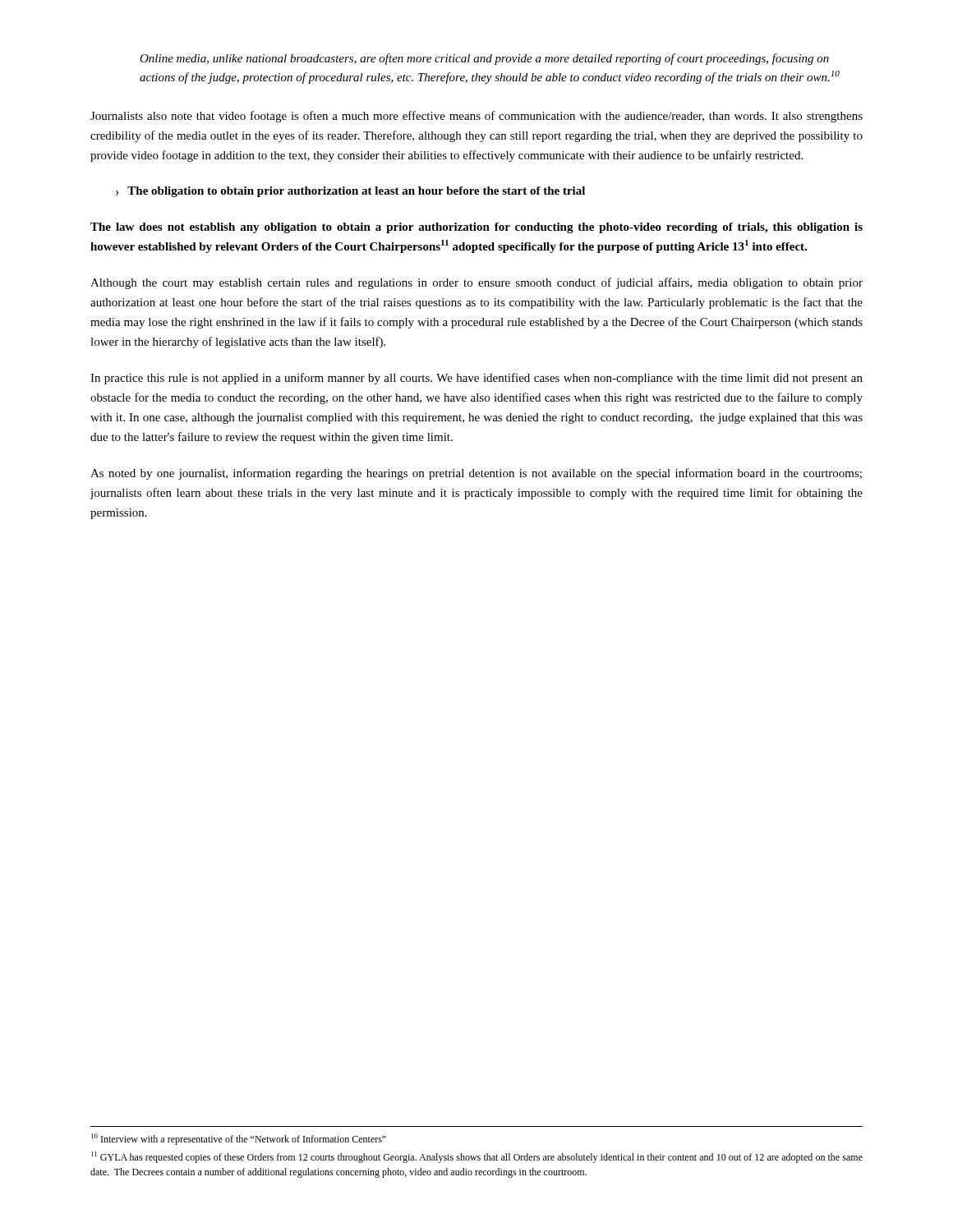Find the block starting "As noted by one journalist, information regarding"
Image resolution: width=953 pixels, height=1232 pixels.
click(x=476, y=493)
